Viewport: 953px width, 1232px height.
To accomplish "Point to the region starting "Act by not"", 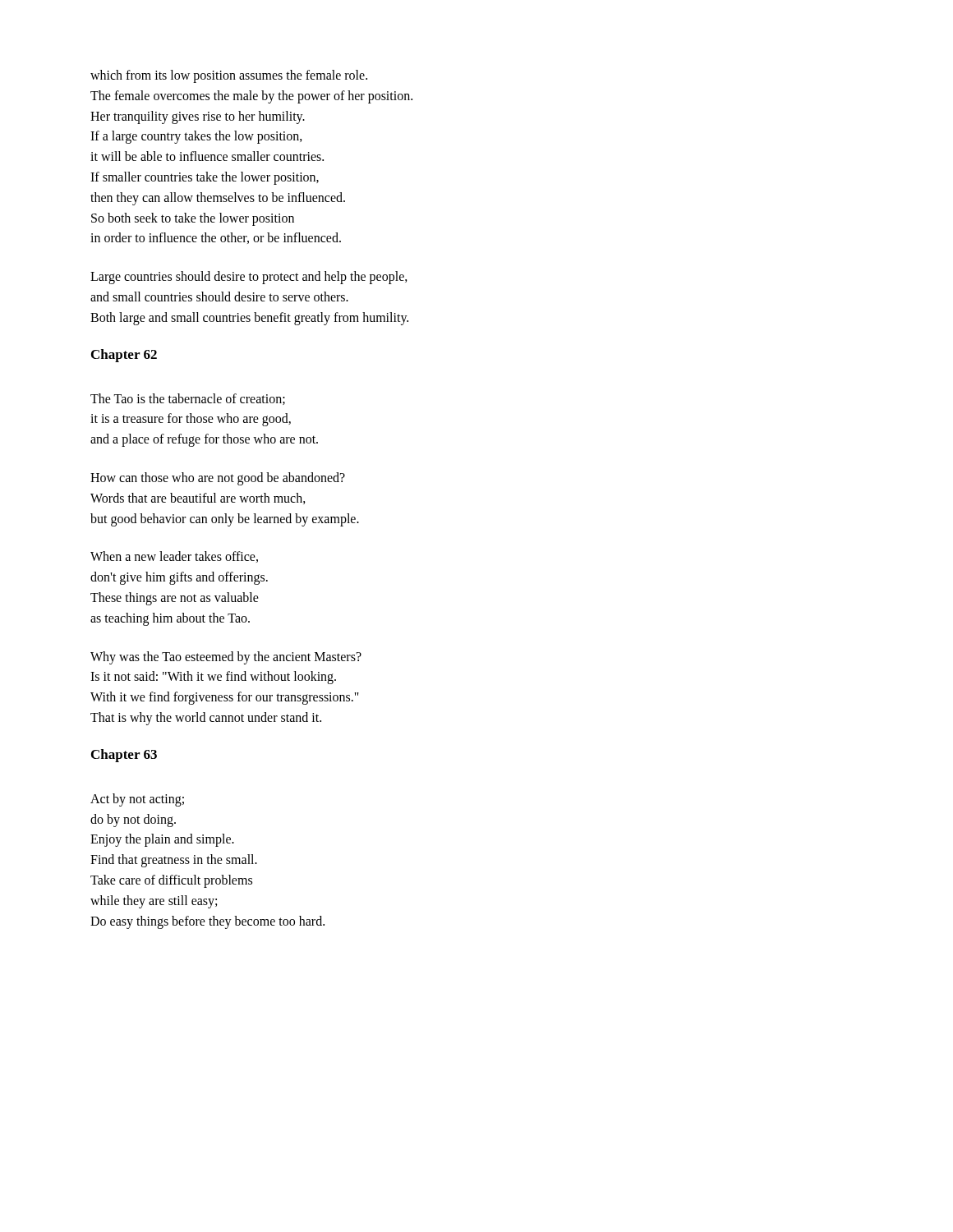I will point(208,860).
